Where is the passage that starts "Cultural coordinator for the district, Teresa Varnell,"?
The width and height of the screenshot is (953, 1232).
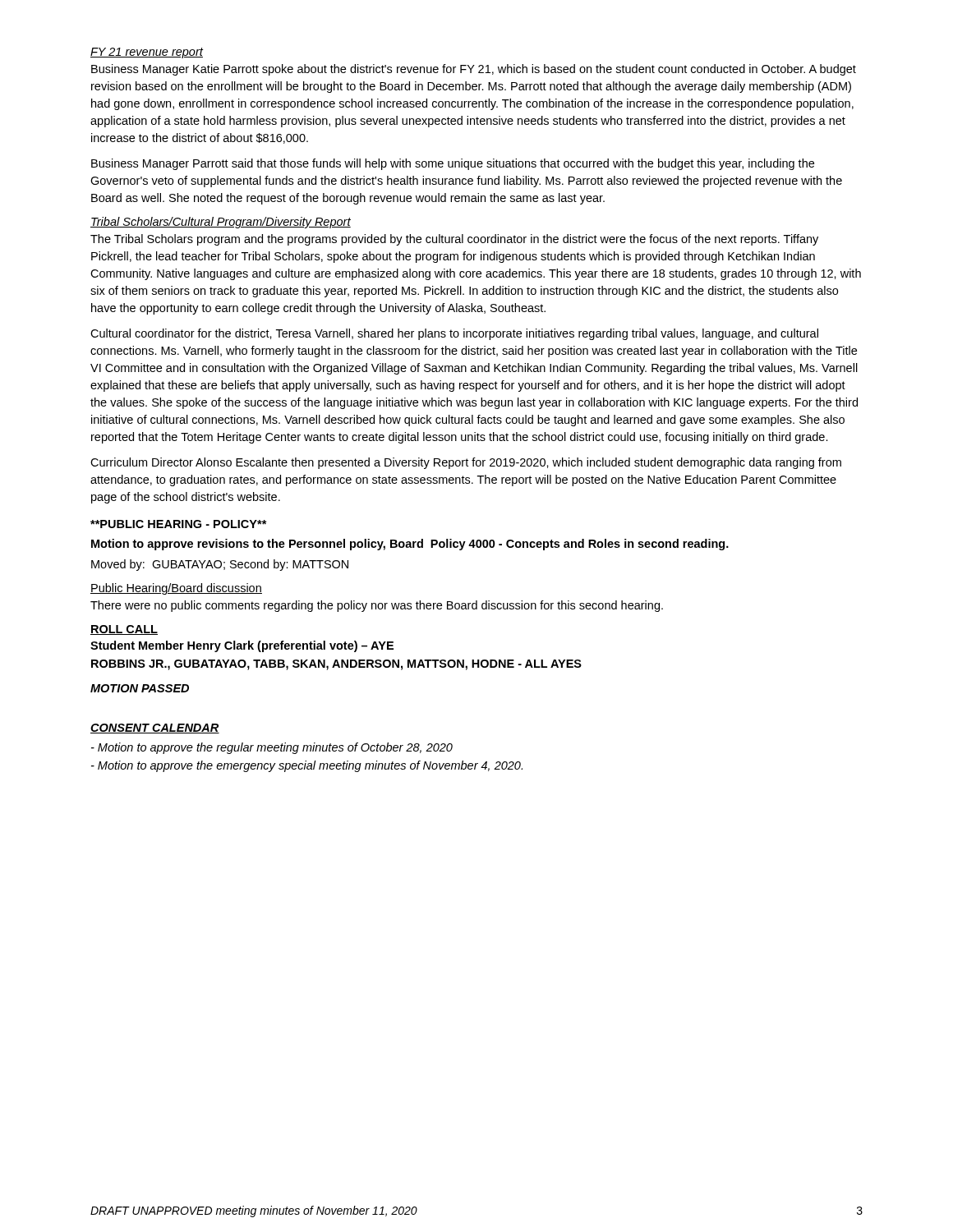pos(474,385)
